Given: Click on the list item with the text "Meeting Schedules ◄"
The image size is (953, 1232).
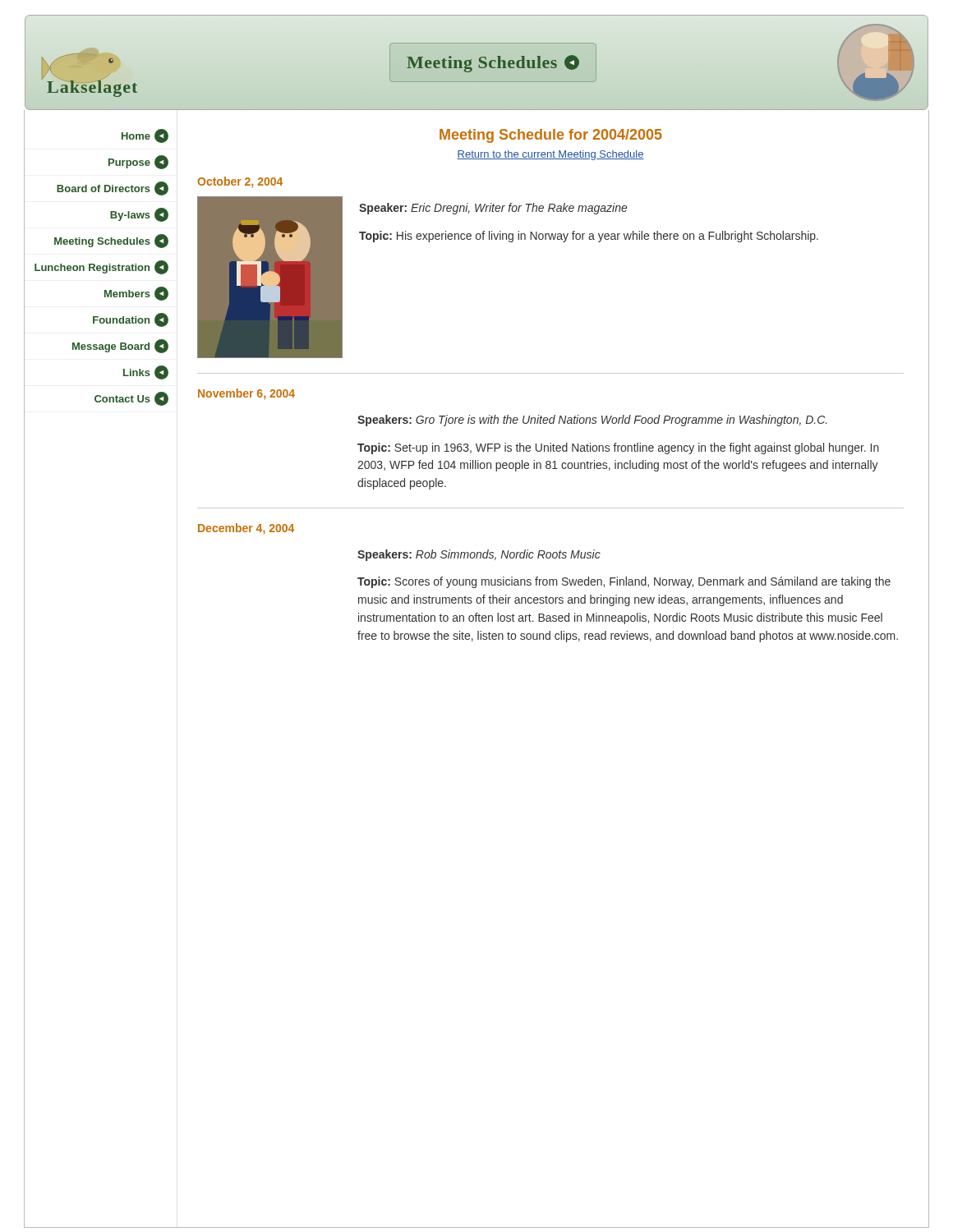Looking at the screenshot, I should click(x=111, y=241).
